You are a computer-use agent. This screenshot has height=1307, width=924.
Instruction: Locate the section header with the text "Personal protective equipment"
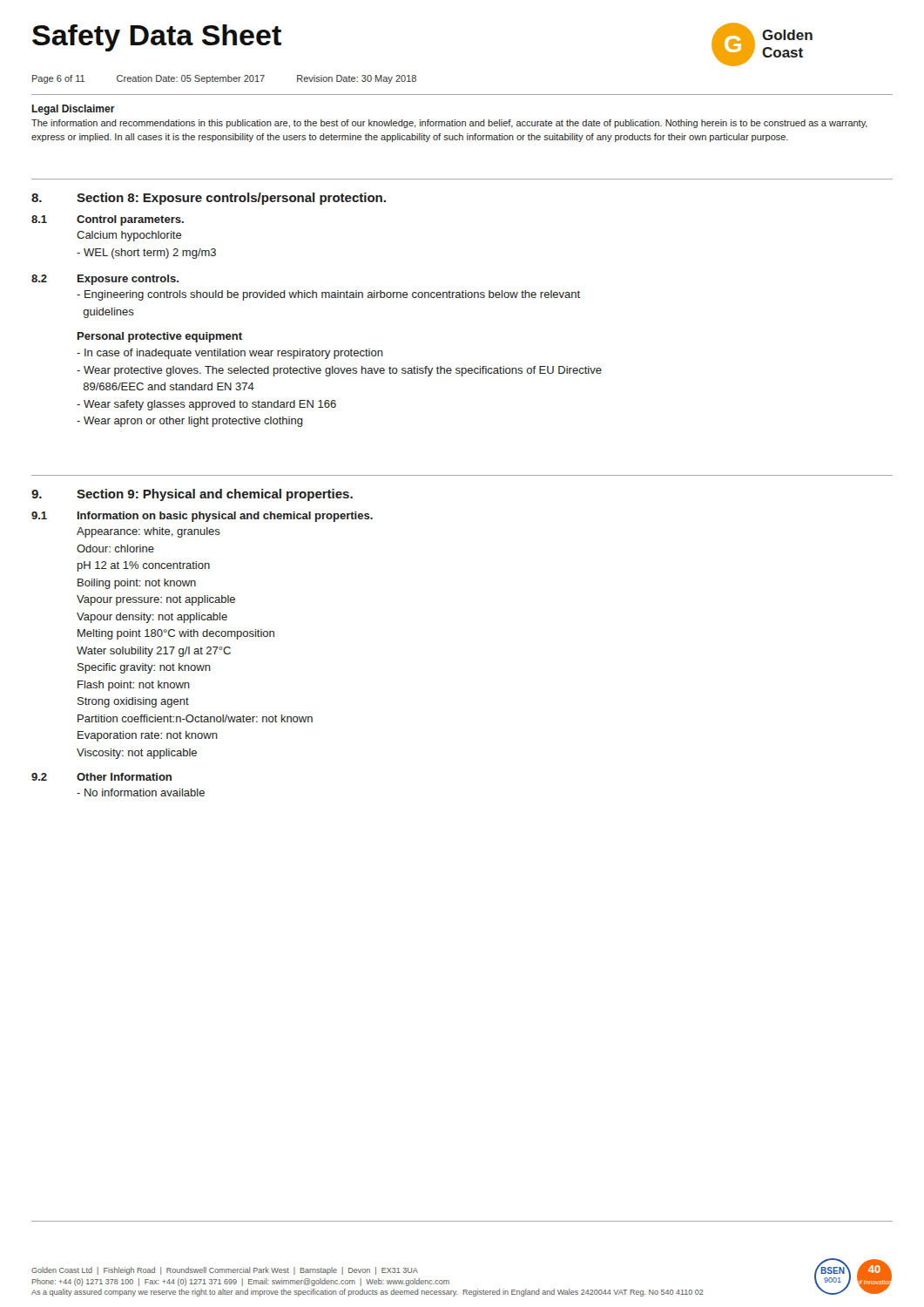(x=159, y=336)
